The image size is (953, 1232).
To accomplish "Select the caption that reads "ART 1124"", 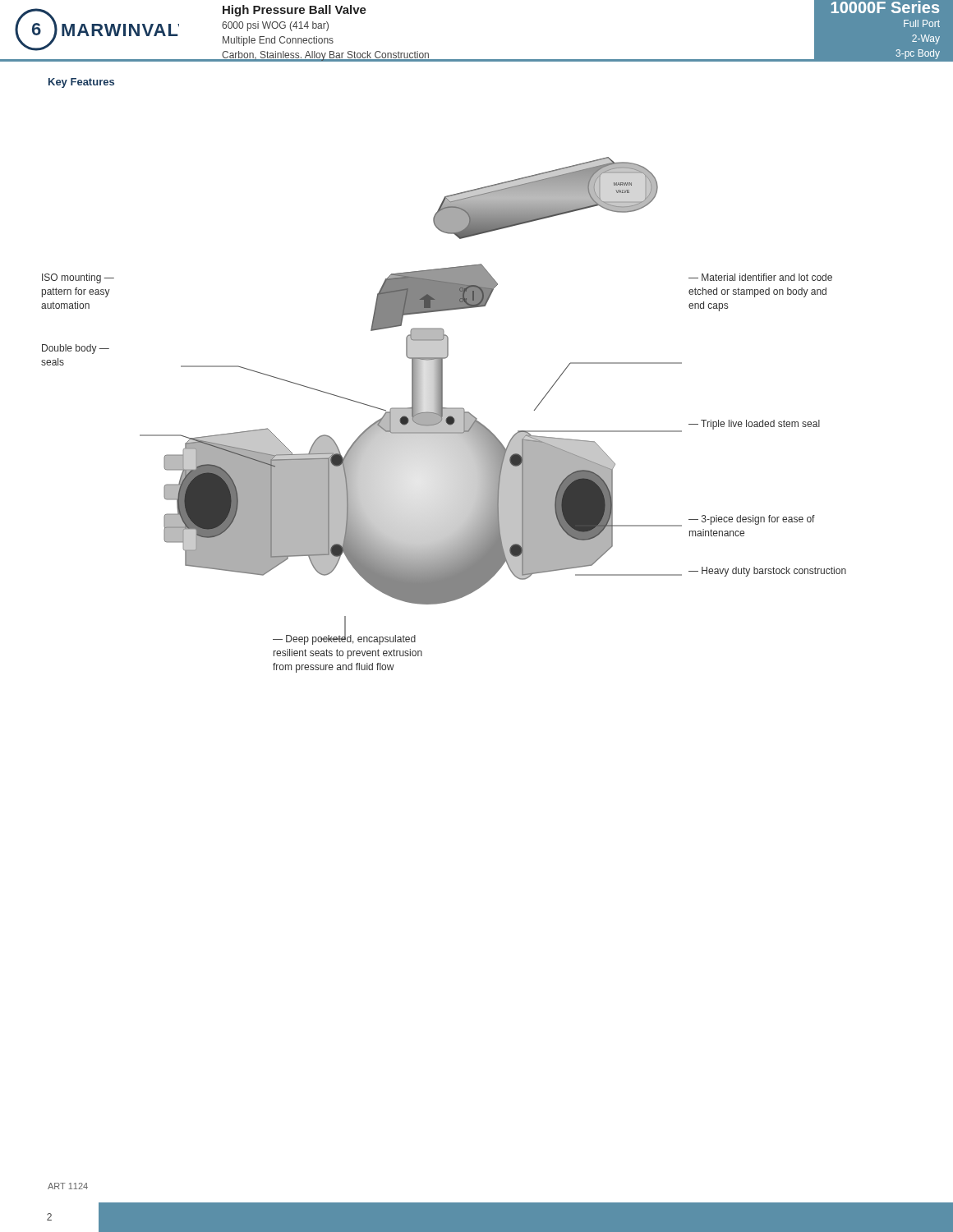I will pos(68,1186).
